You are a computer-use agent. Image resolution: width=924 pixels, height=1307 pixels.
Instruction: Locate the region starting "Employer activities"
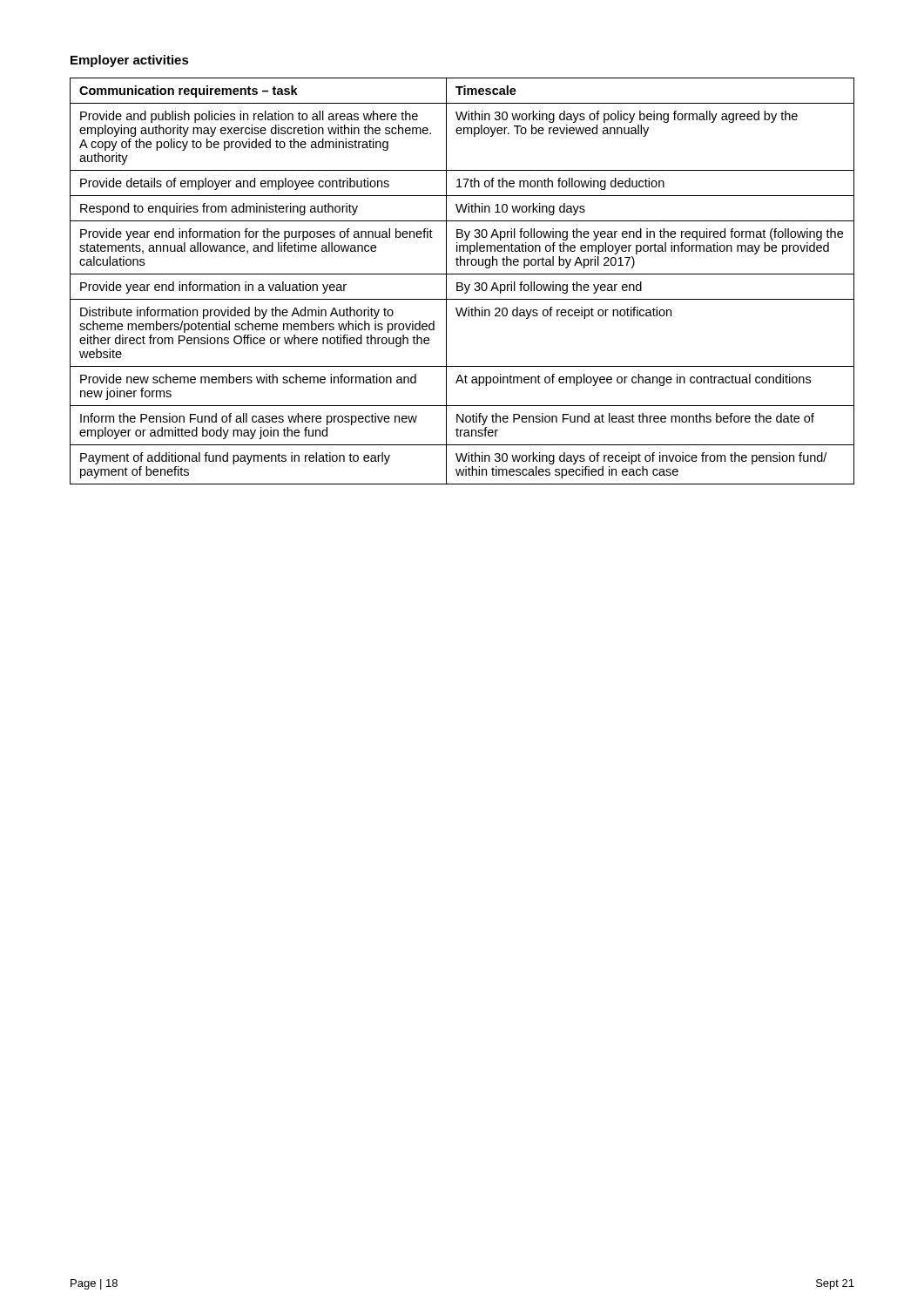[x=129, y=60]
